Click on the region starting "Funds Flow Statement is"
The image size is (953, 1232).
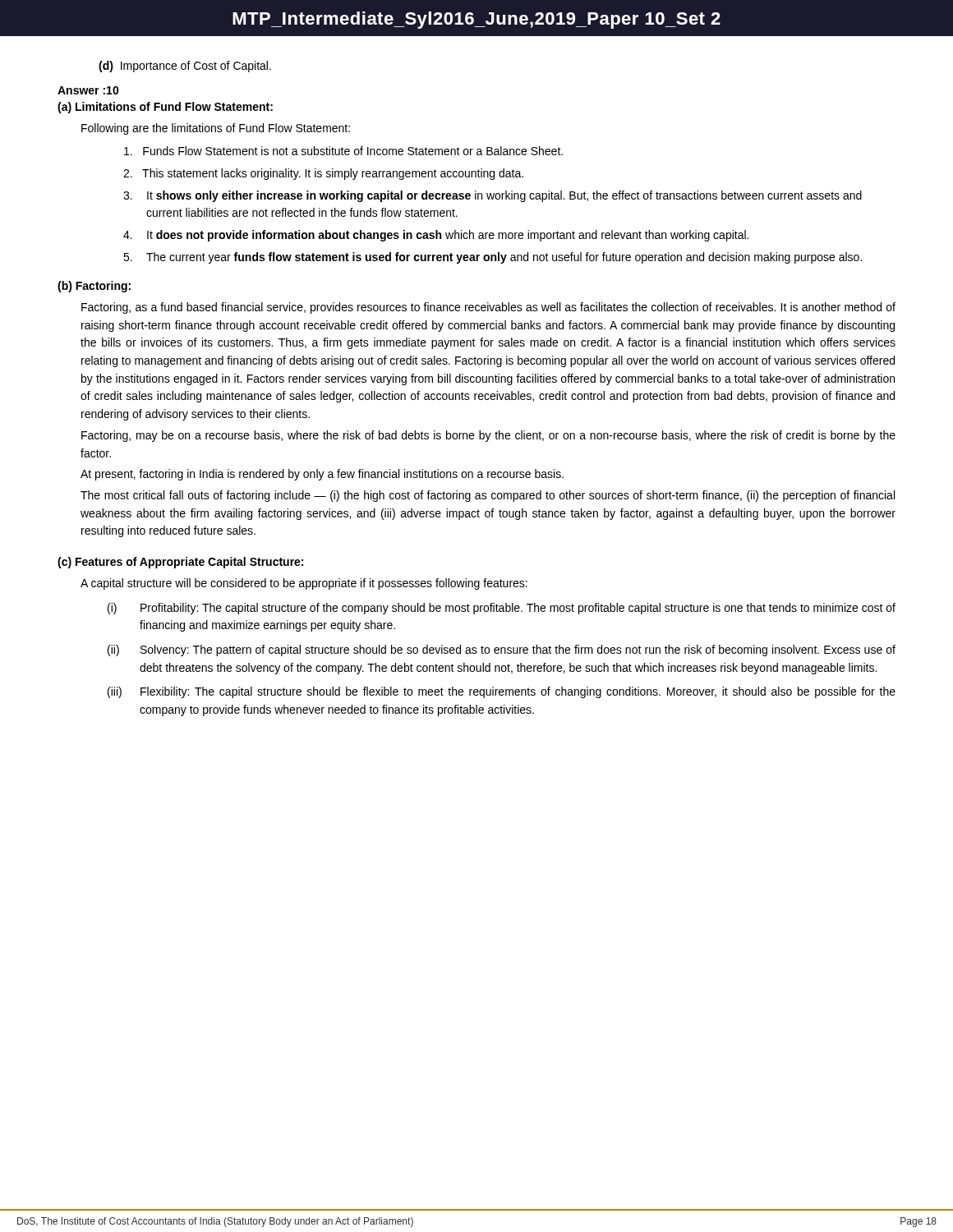[x=343, y=151]
